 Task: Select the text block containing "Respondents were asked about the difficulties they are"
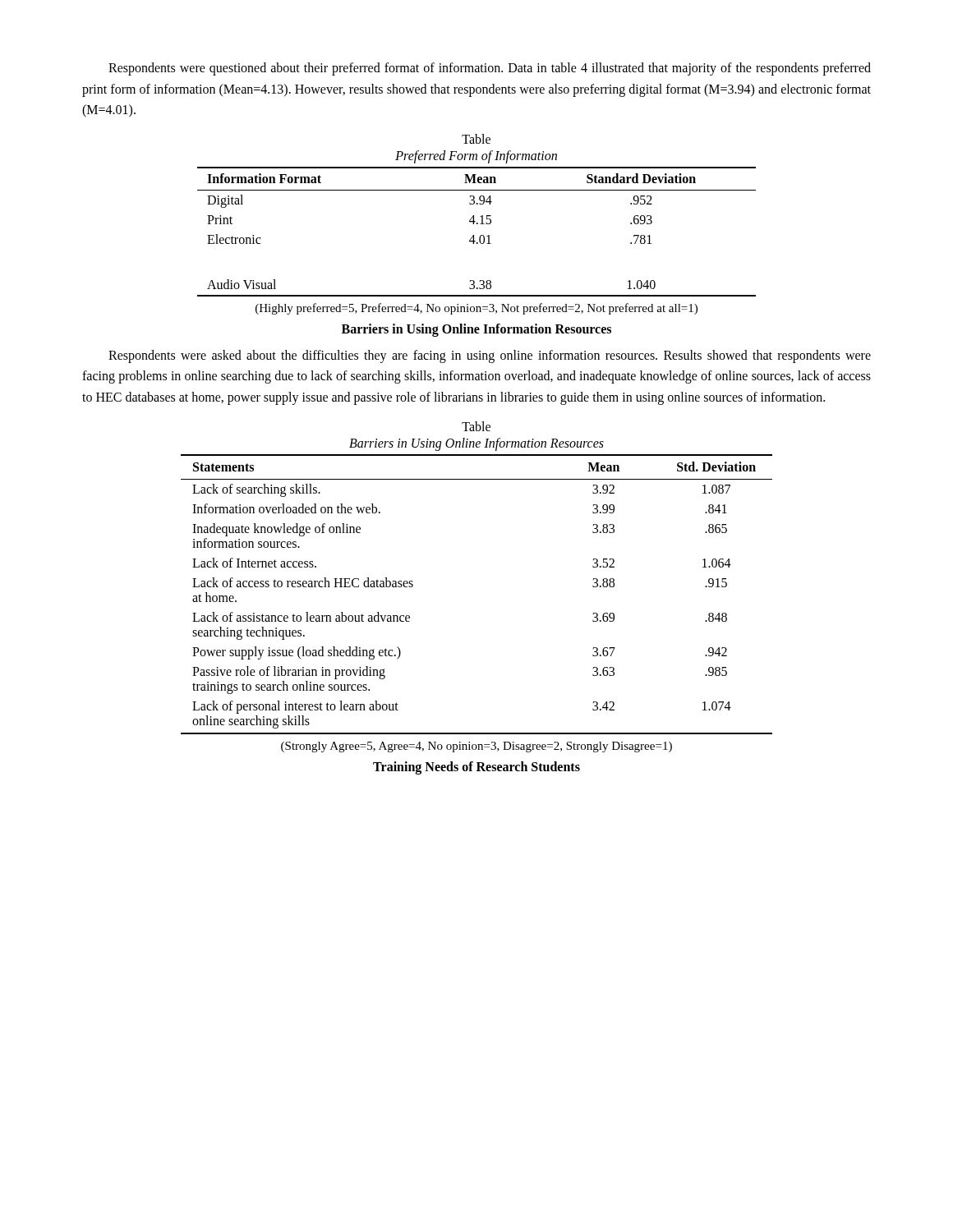point(476,376)
